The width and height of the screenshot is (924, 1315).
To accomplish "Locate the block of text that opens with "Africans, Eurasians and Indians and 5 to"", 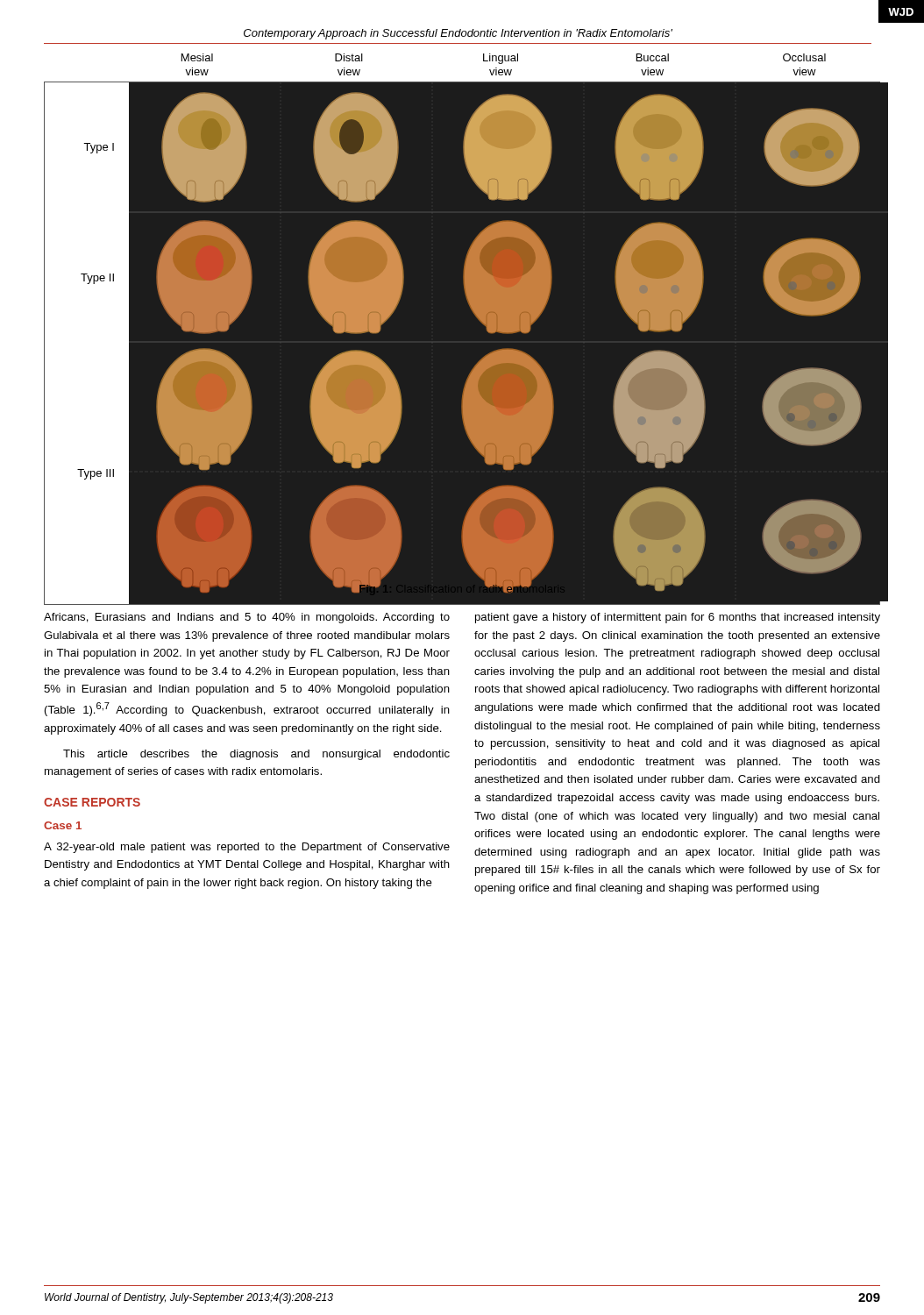I will click(247, 672).
